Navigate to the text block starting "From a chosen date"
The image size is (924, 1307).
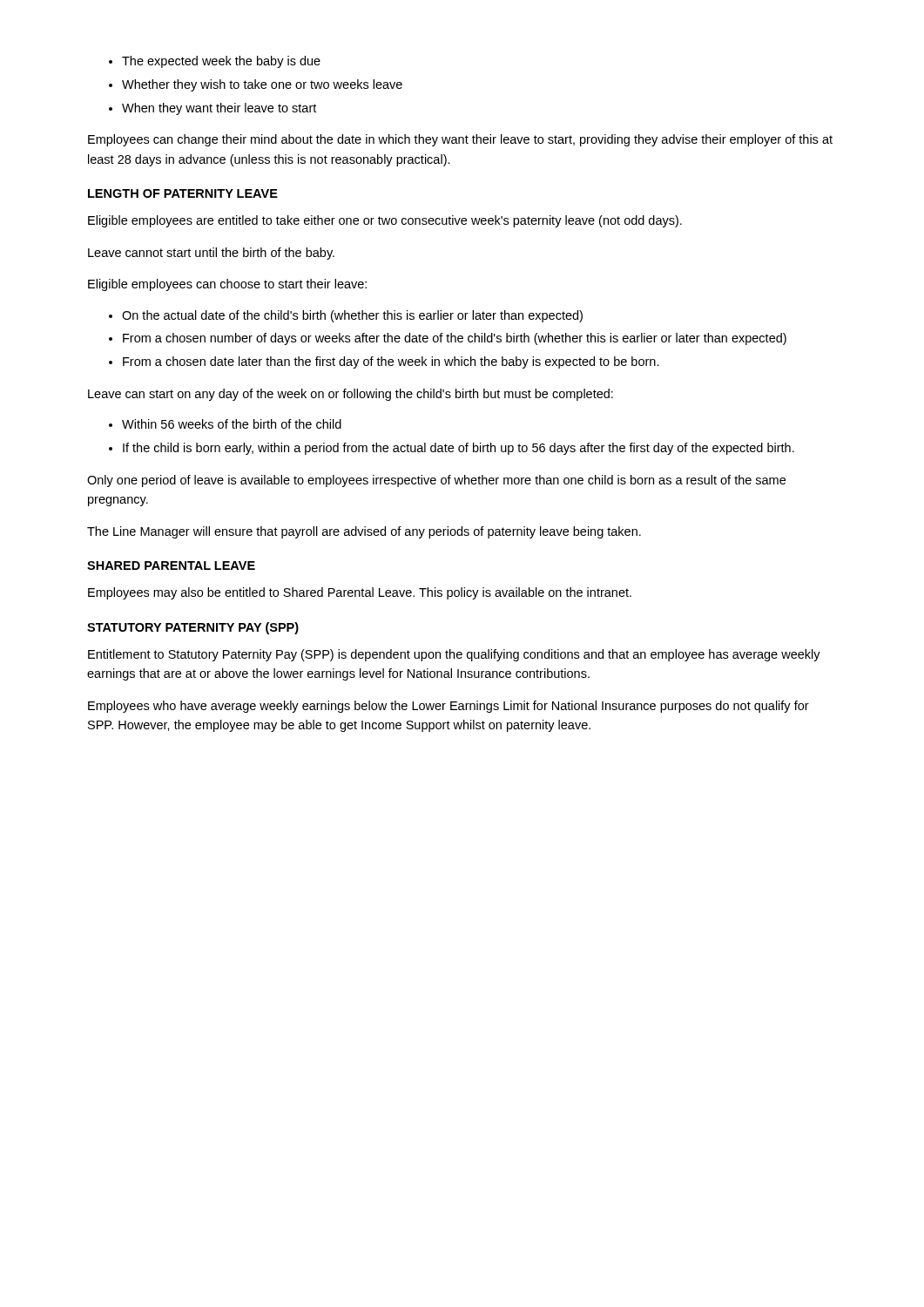point(391,362)
